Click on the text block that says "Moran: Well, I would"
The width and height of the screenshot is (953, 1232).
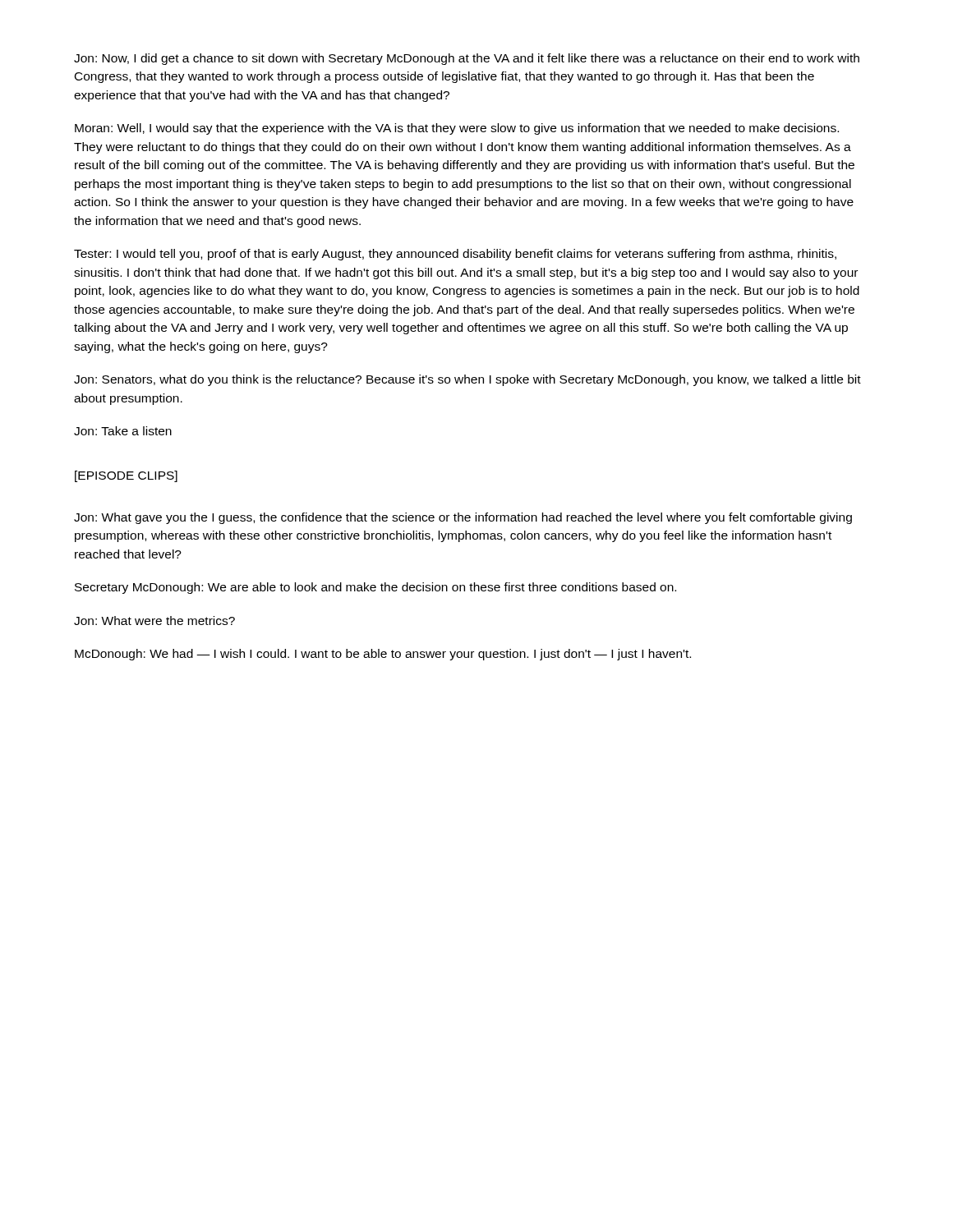(x=464, y=174)
